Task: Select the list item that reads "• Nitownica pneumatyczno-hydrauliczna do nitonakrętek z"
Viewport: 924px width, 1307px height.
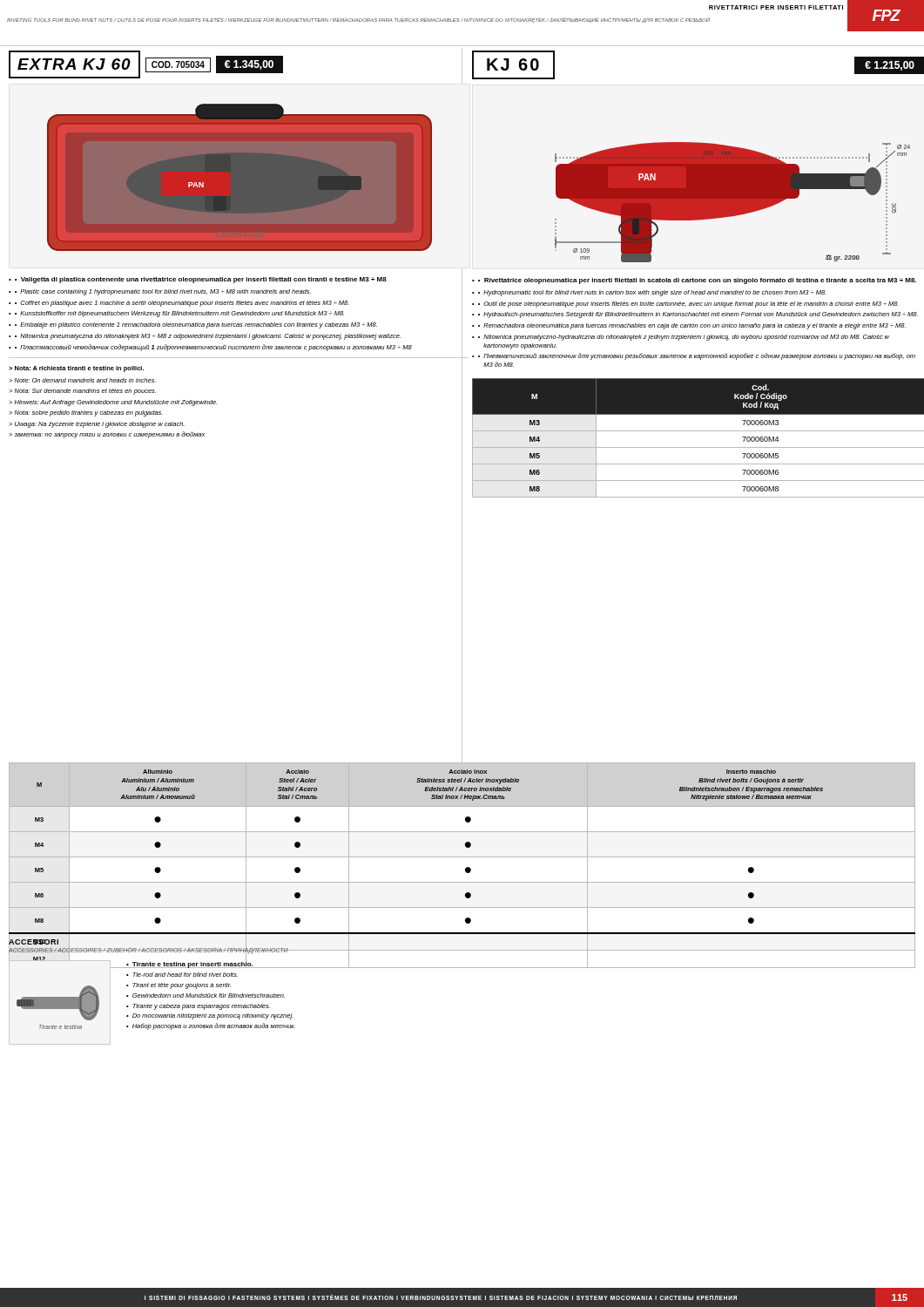Action: [x=701, y=341]
